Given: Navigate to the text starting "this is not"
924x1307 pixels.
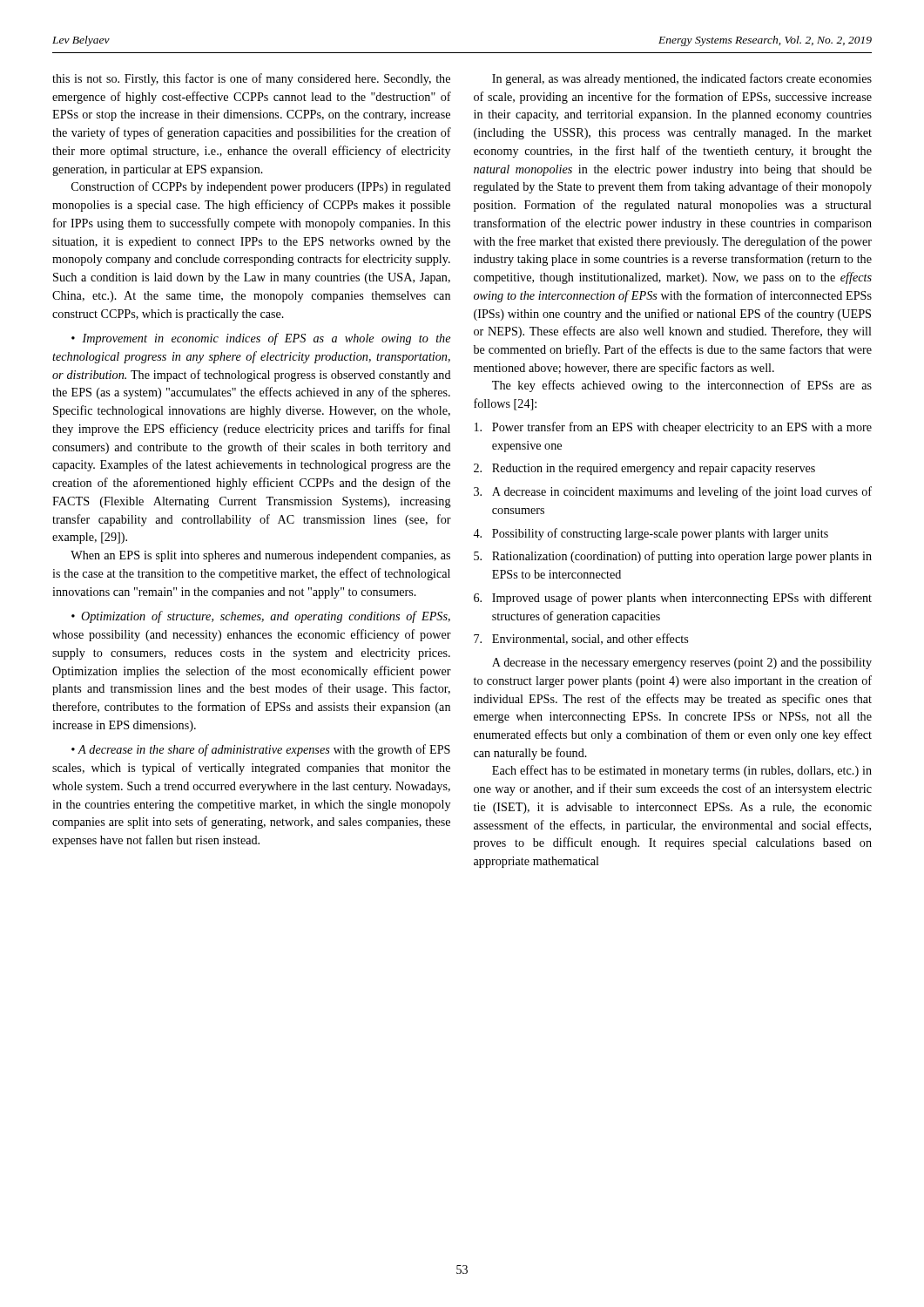Looking at the screenshot, I should point(251,124).
